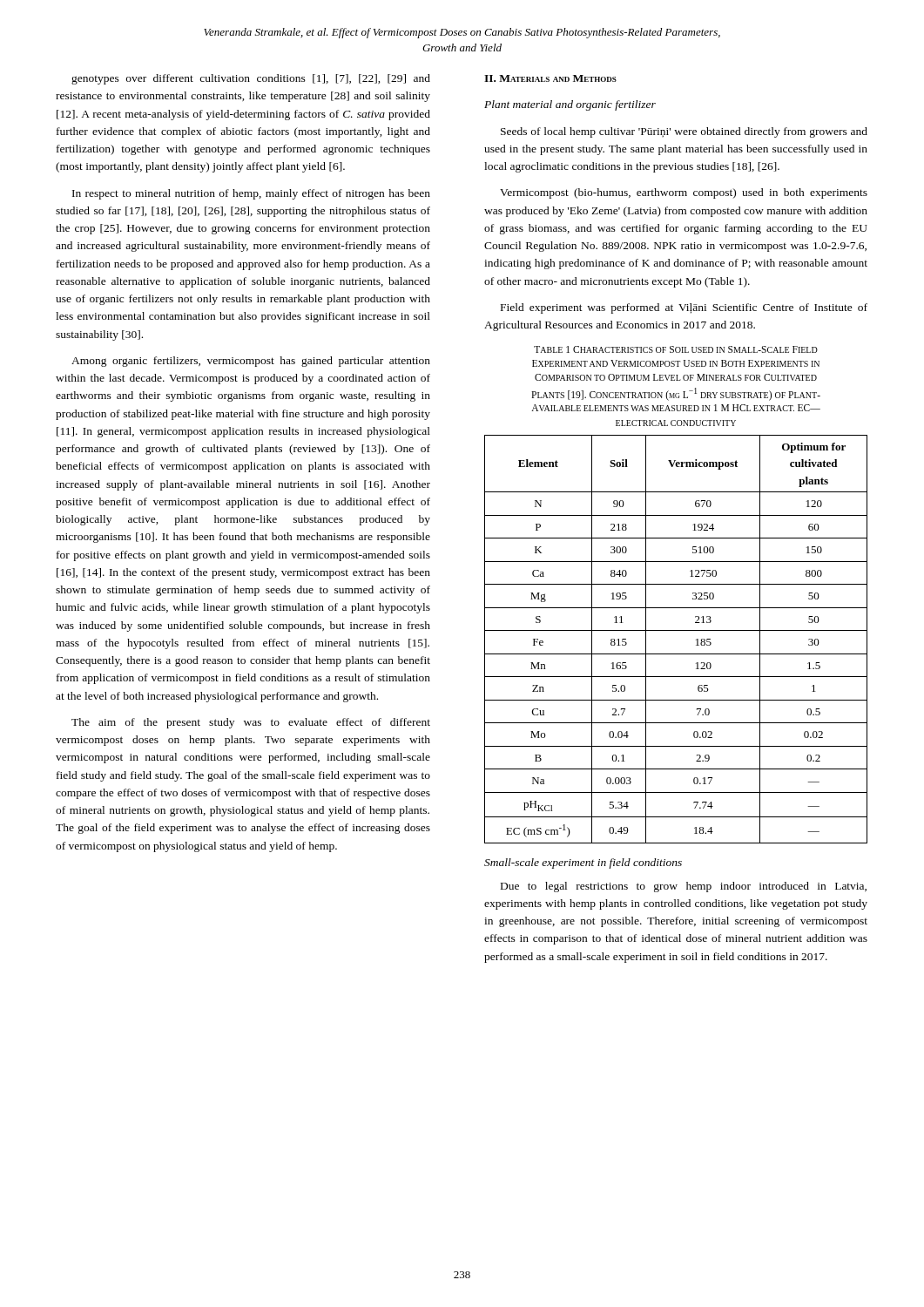Find the text block that reads "The aim of"
This screenshot has width=924, height=1307.
pos(243,784)
